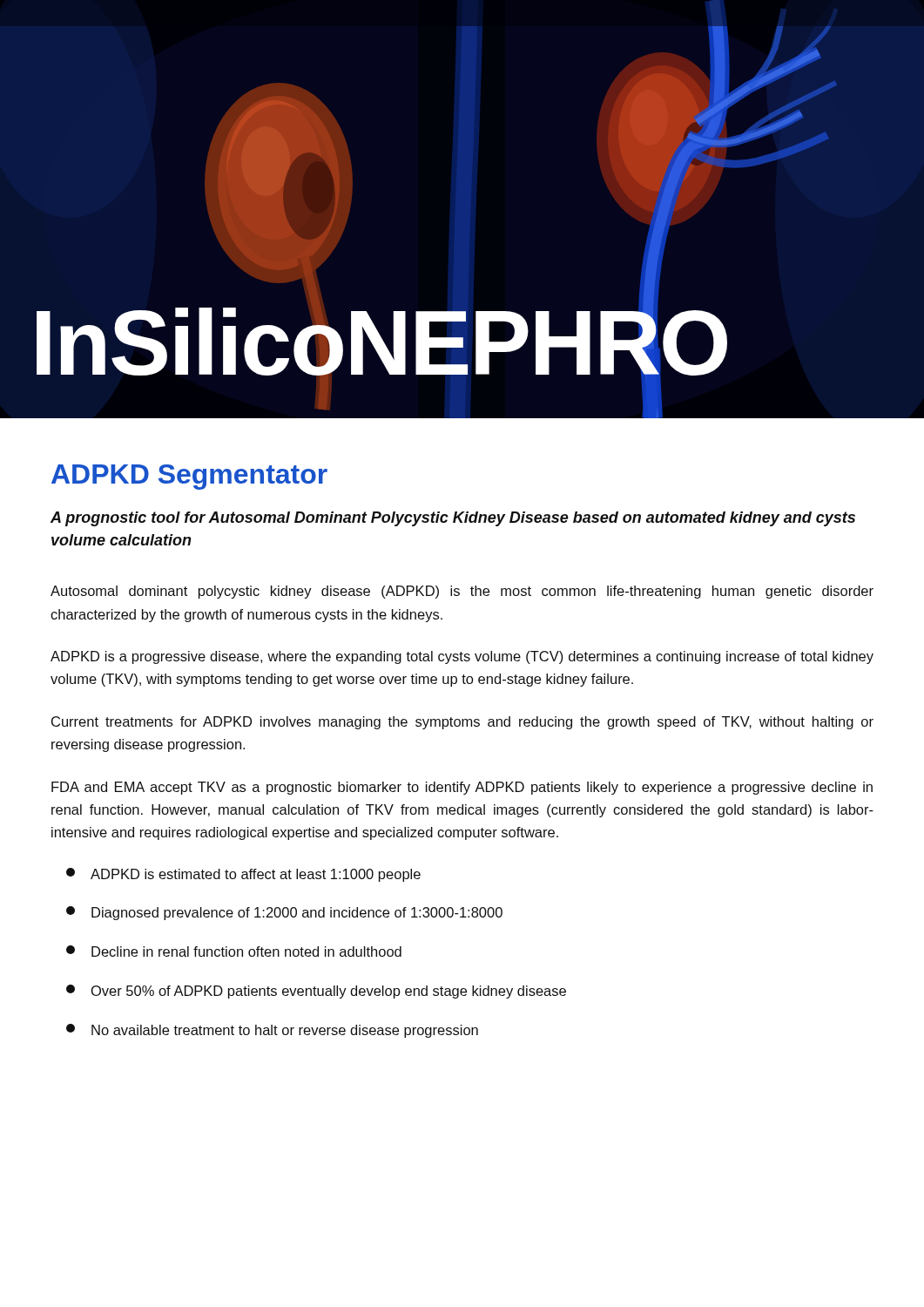Find the region starting "Over 50% of ADPKD patients eventually develop end"
This screenshot has width=924, height=1307.
[316, 991]
